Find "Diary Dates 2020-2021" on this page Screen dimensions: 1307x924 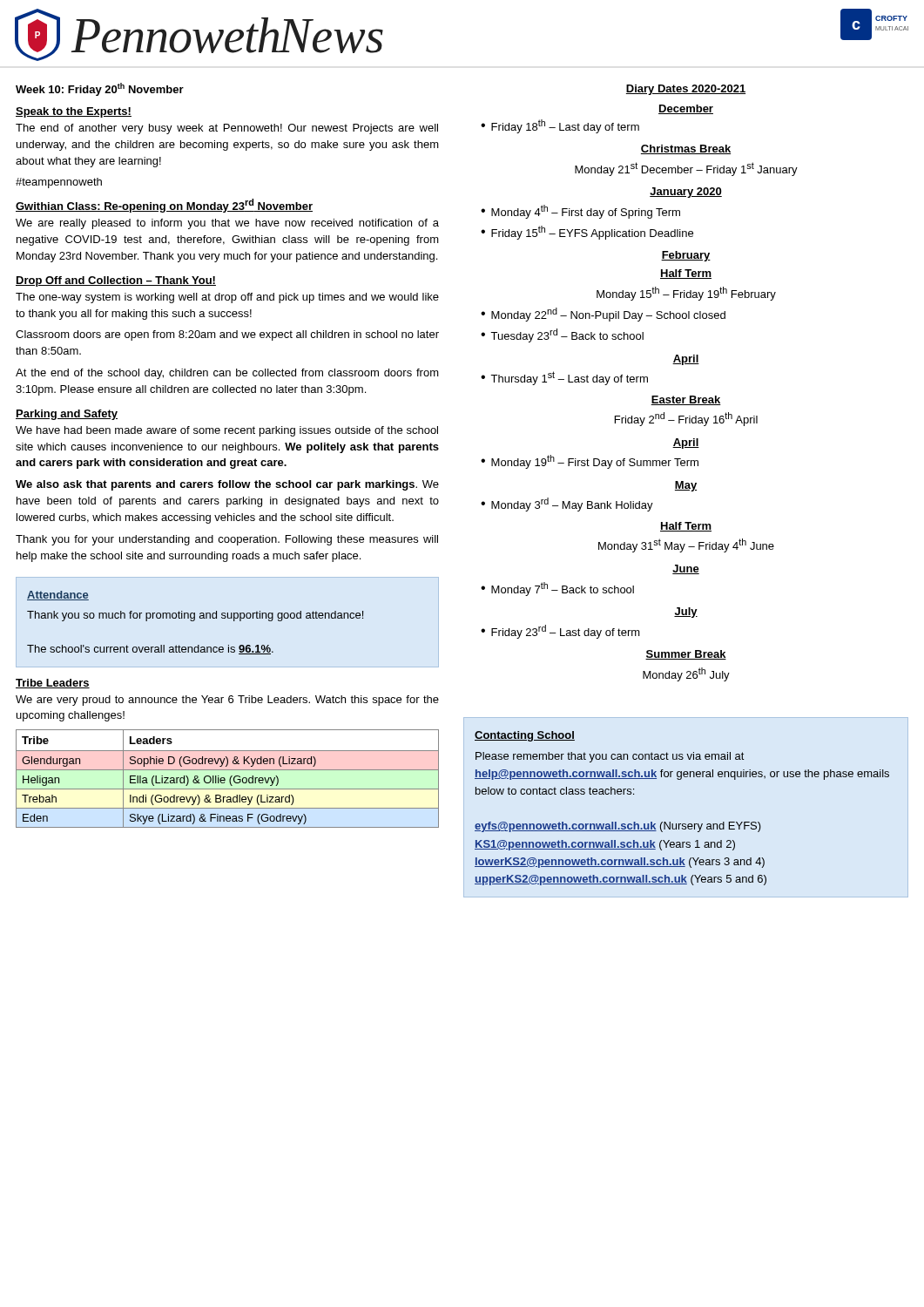click(x=686, y=88)
